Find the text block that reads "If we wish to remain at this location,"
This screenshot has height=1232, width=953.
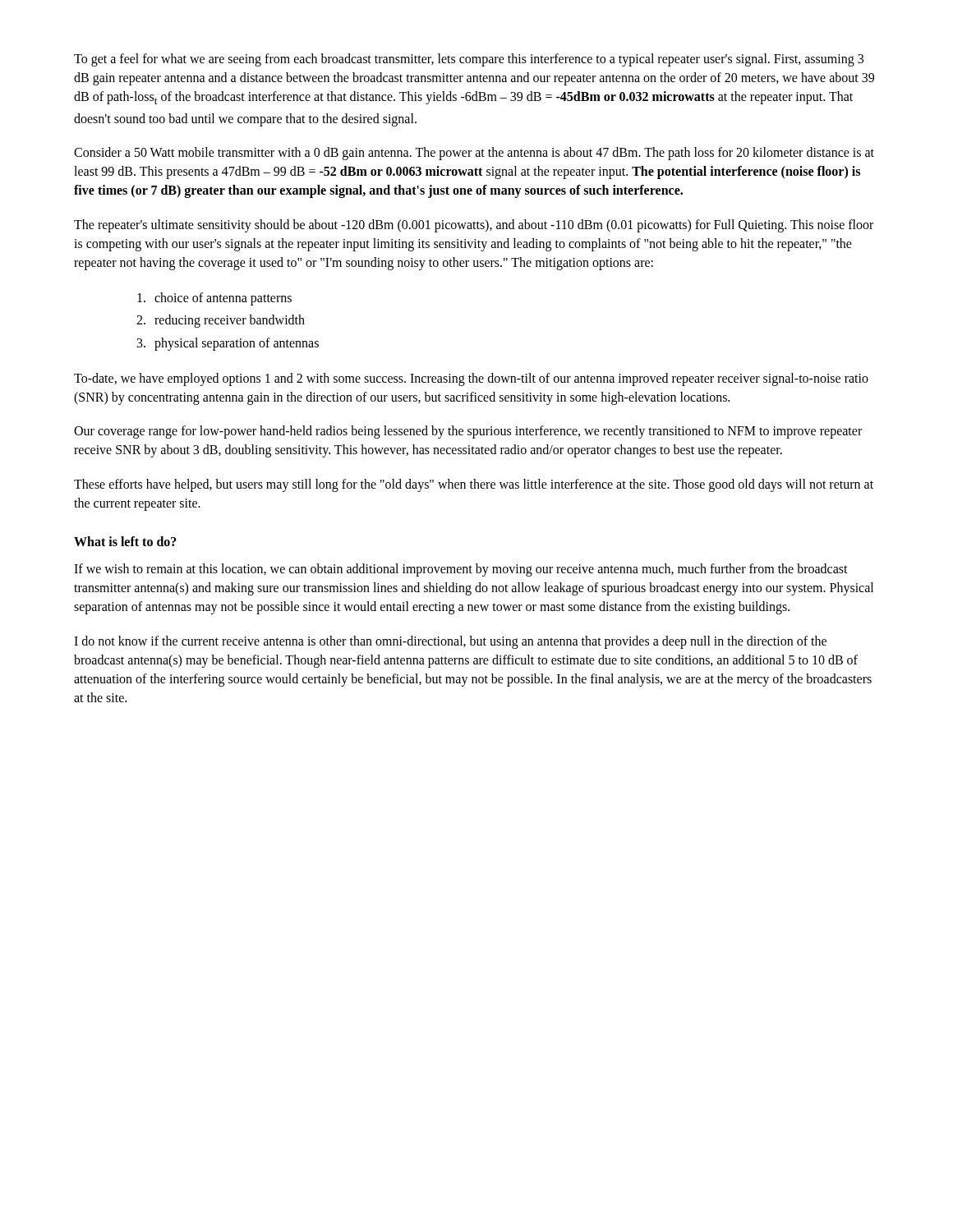(474, 588)
